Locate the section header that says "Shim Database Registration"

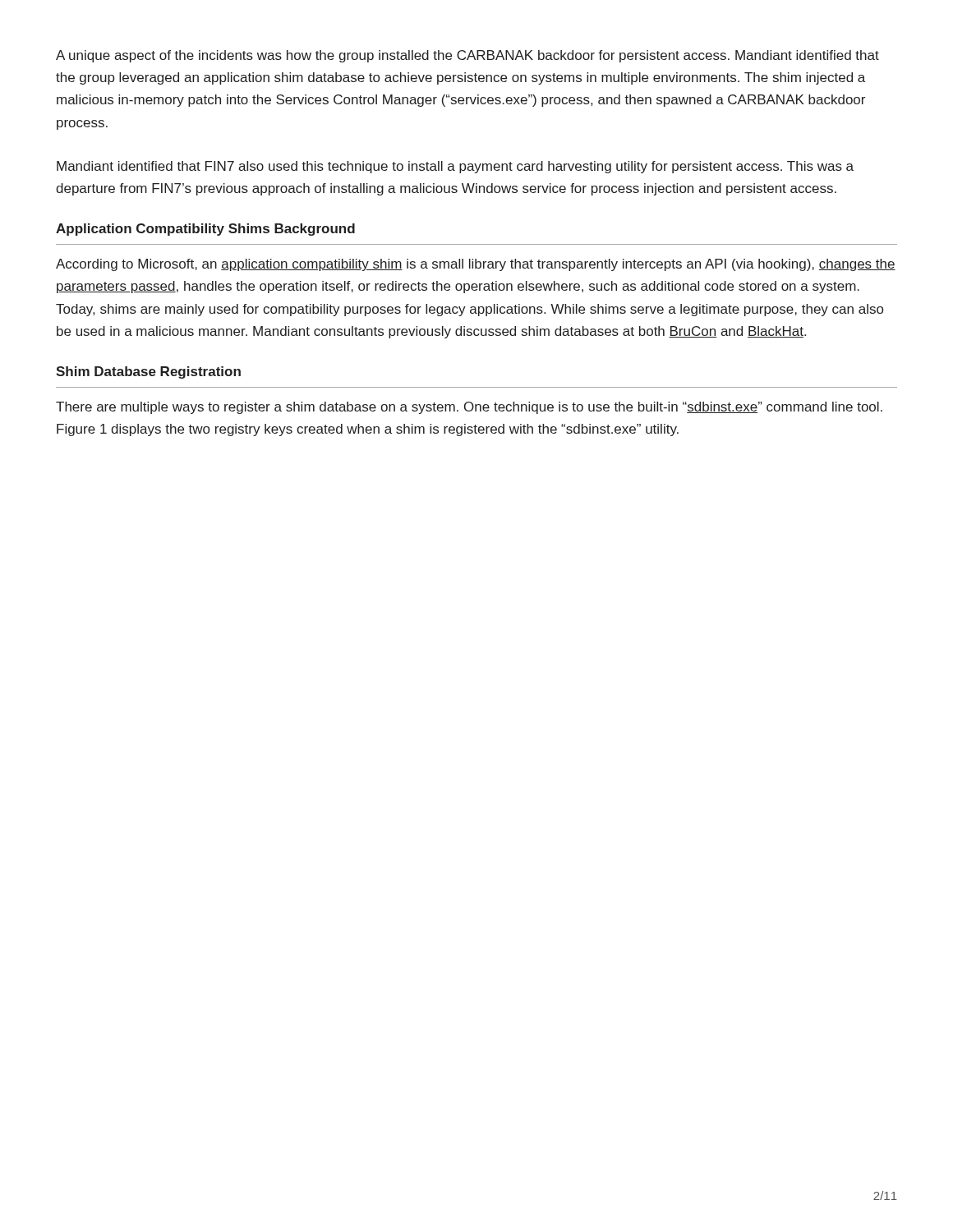coord(149,372)
